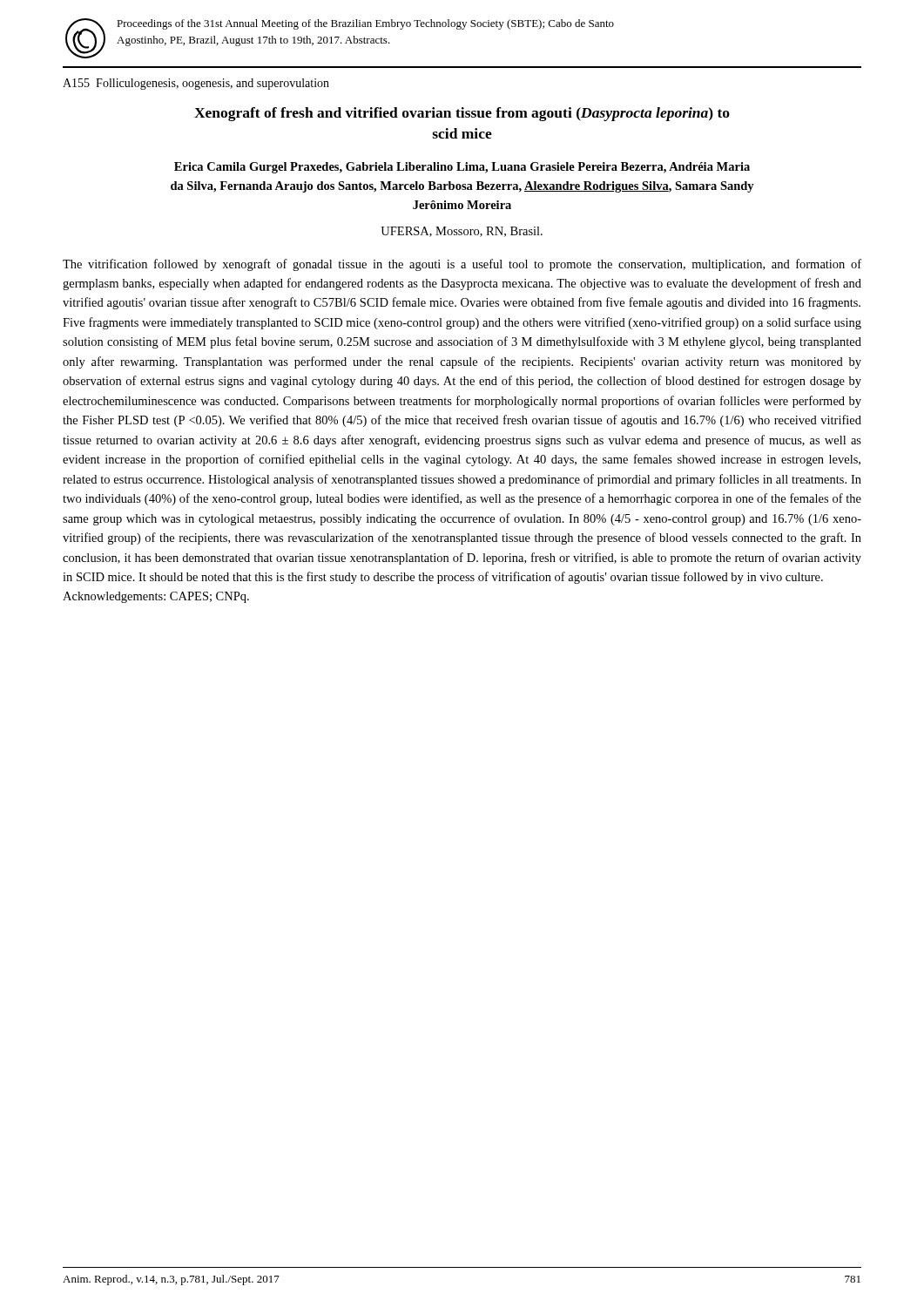Select the section header containing "A155 Folliculogenesis, oogenesis, and superovulation"
Screen dimensions: 1307x924
coord(196,83)
